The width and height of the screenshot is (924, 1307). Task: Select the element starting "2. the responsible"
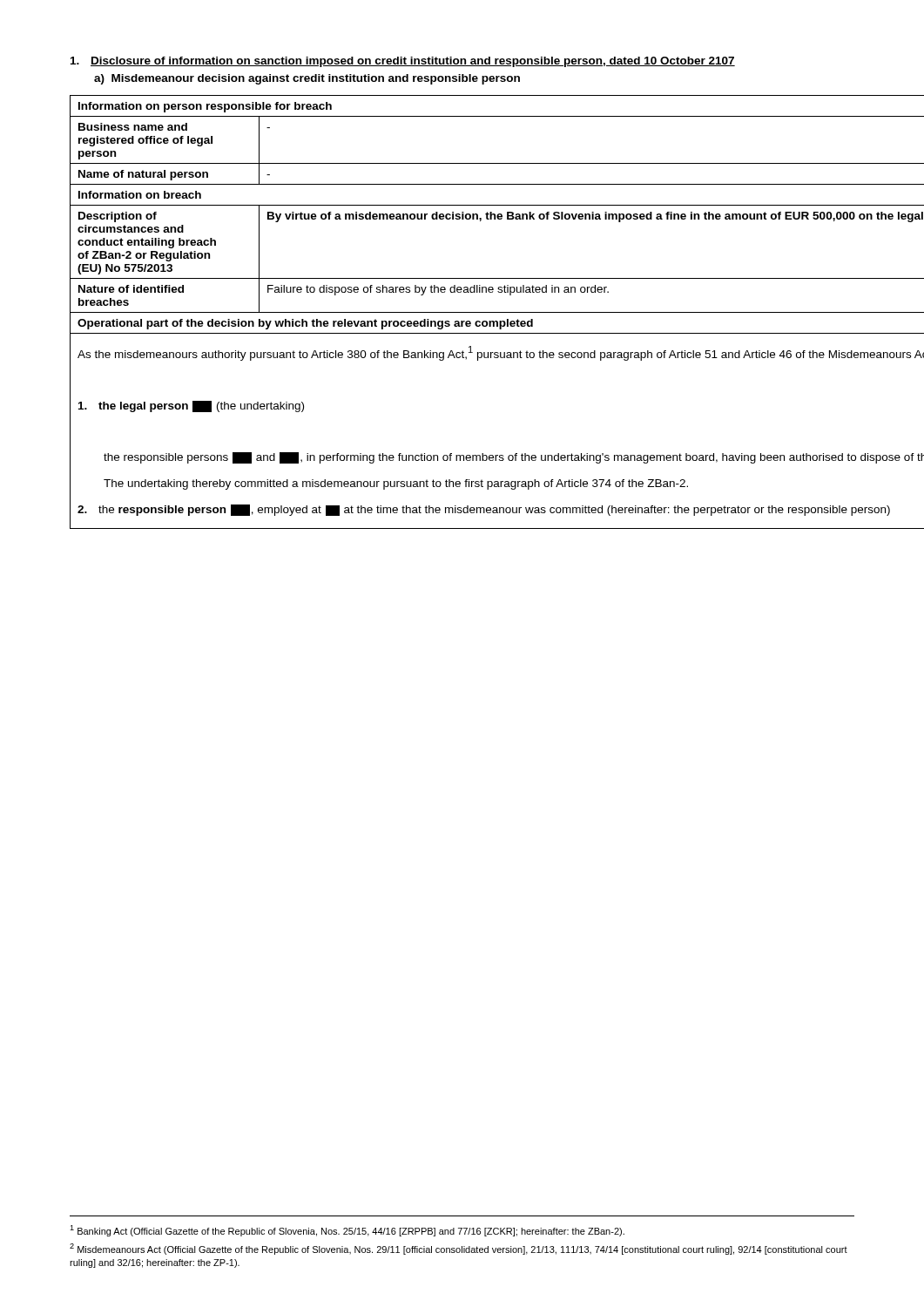484,510
